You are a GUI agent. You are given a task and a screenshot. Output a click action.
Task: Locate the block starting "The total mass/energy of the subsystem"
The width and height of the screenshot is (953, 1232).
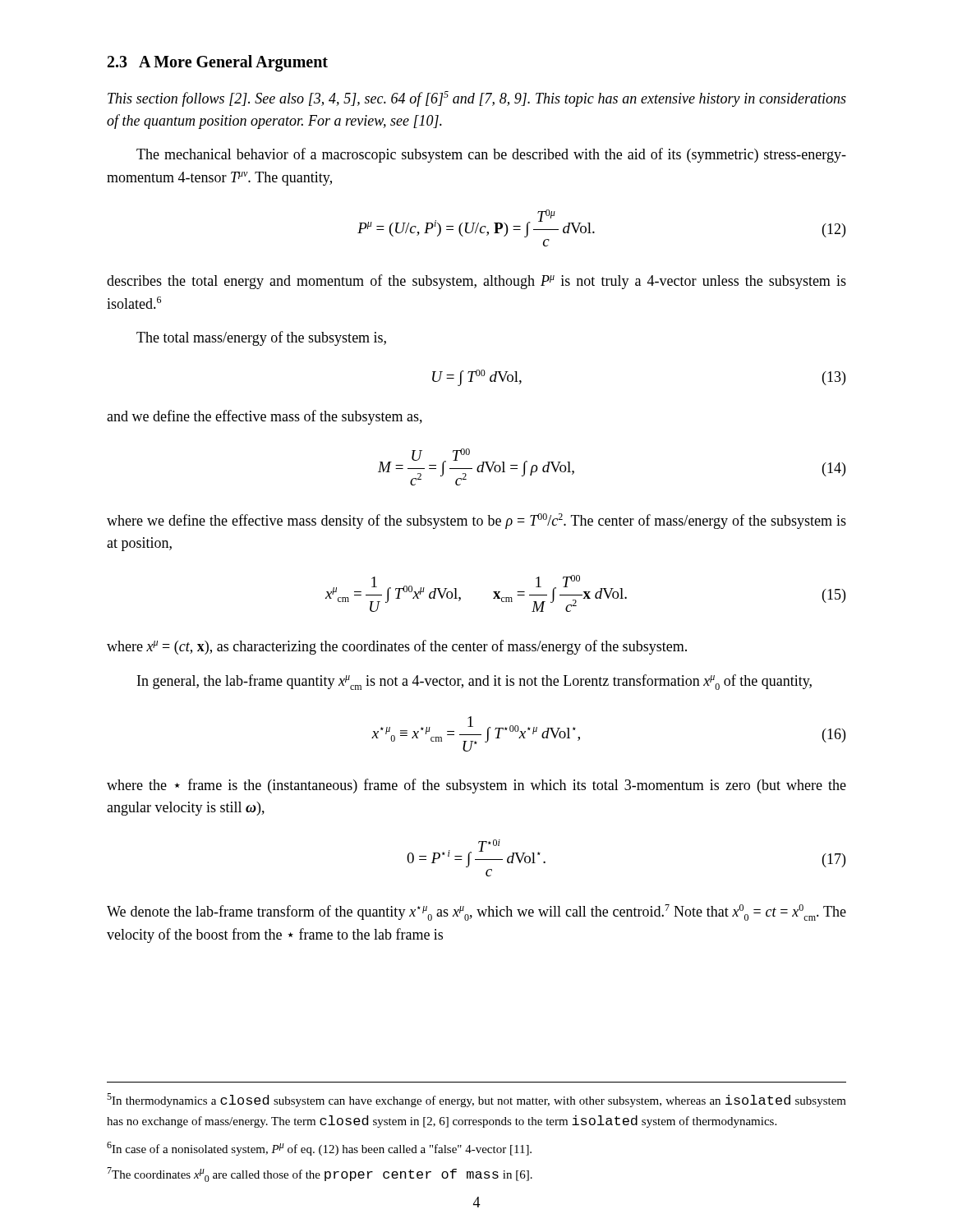[x=262, y=338]
